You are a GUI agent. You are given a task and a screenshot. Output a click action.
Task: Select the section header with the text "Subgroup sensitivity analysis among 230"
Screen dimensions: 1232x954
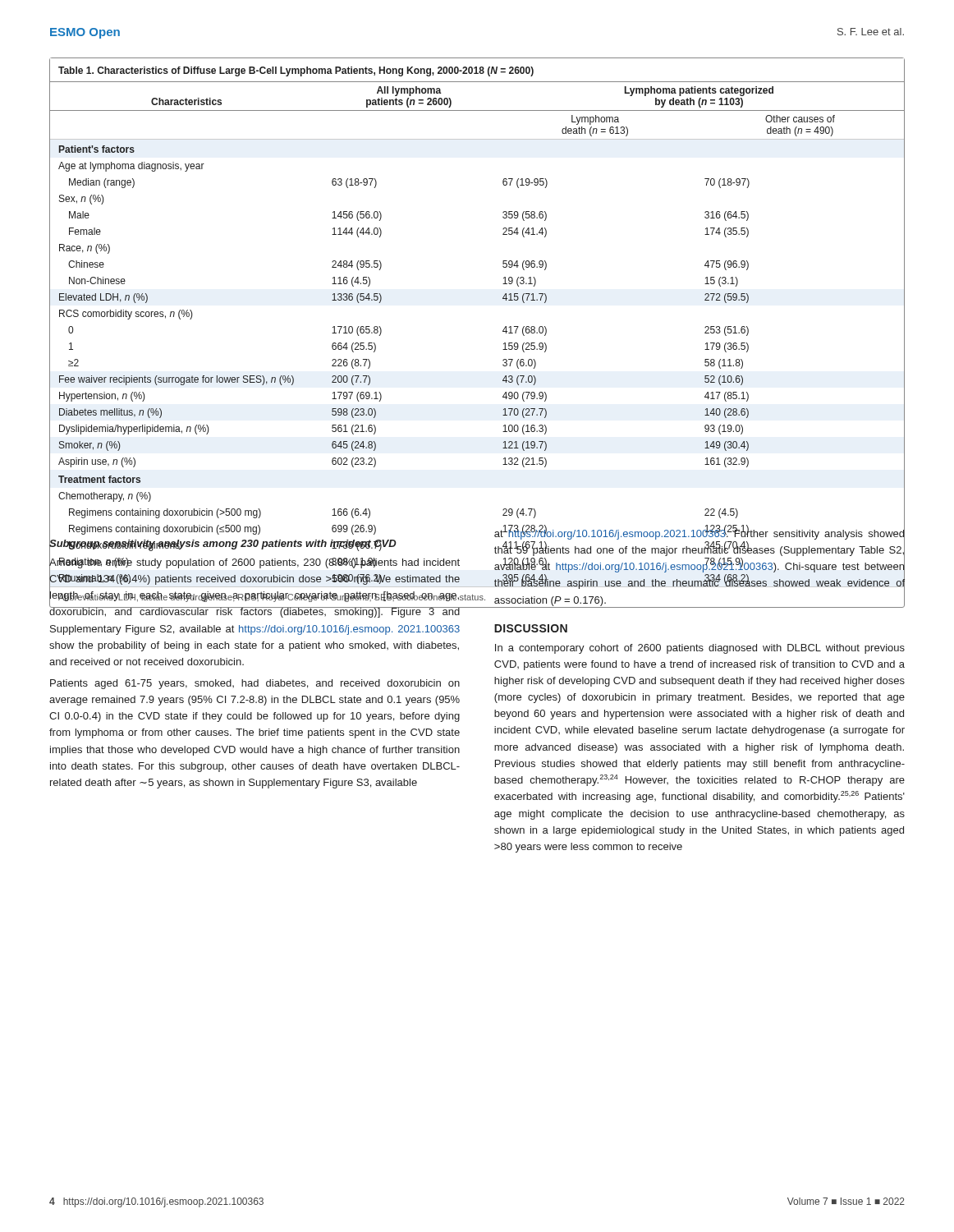pos(223,543)
